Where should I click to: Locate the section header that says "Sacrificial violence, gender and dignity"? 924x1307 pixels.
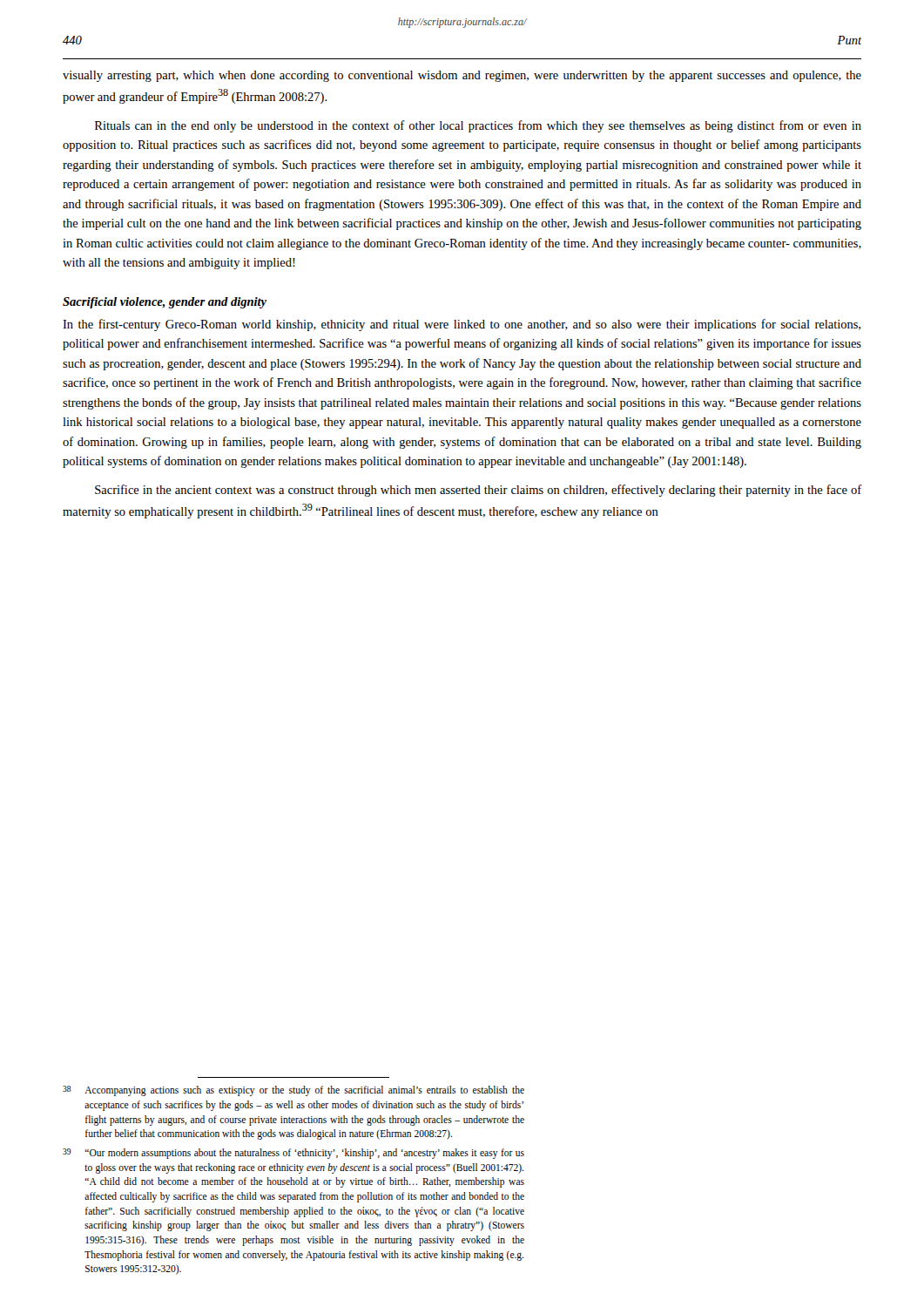click(x=165, y=301)
